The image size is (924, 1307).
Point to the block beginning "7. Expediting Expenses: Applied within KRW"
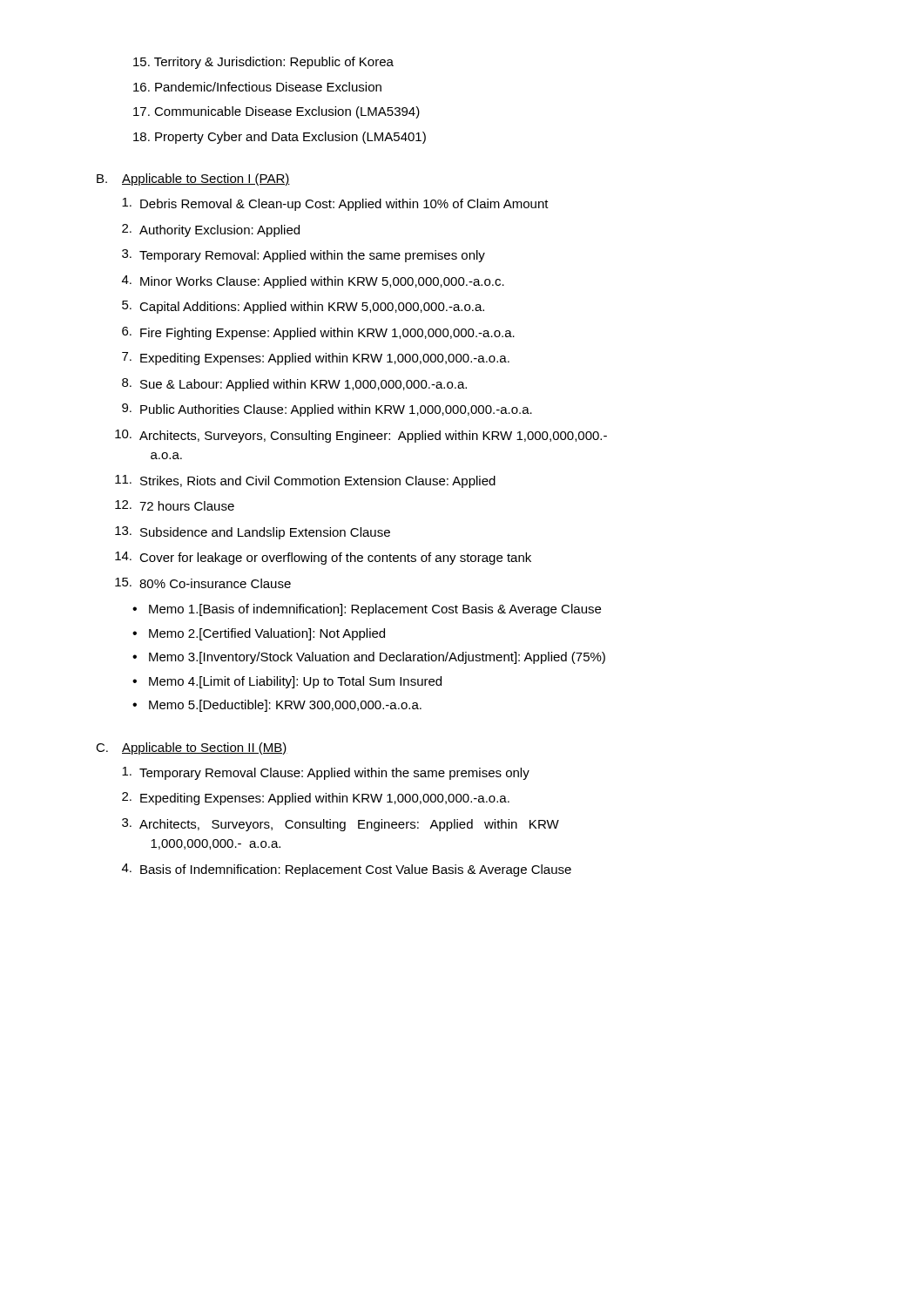[475, 358]
